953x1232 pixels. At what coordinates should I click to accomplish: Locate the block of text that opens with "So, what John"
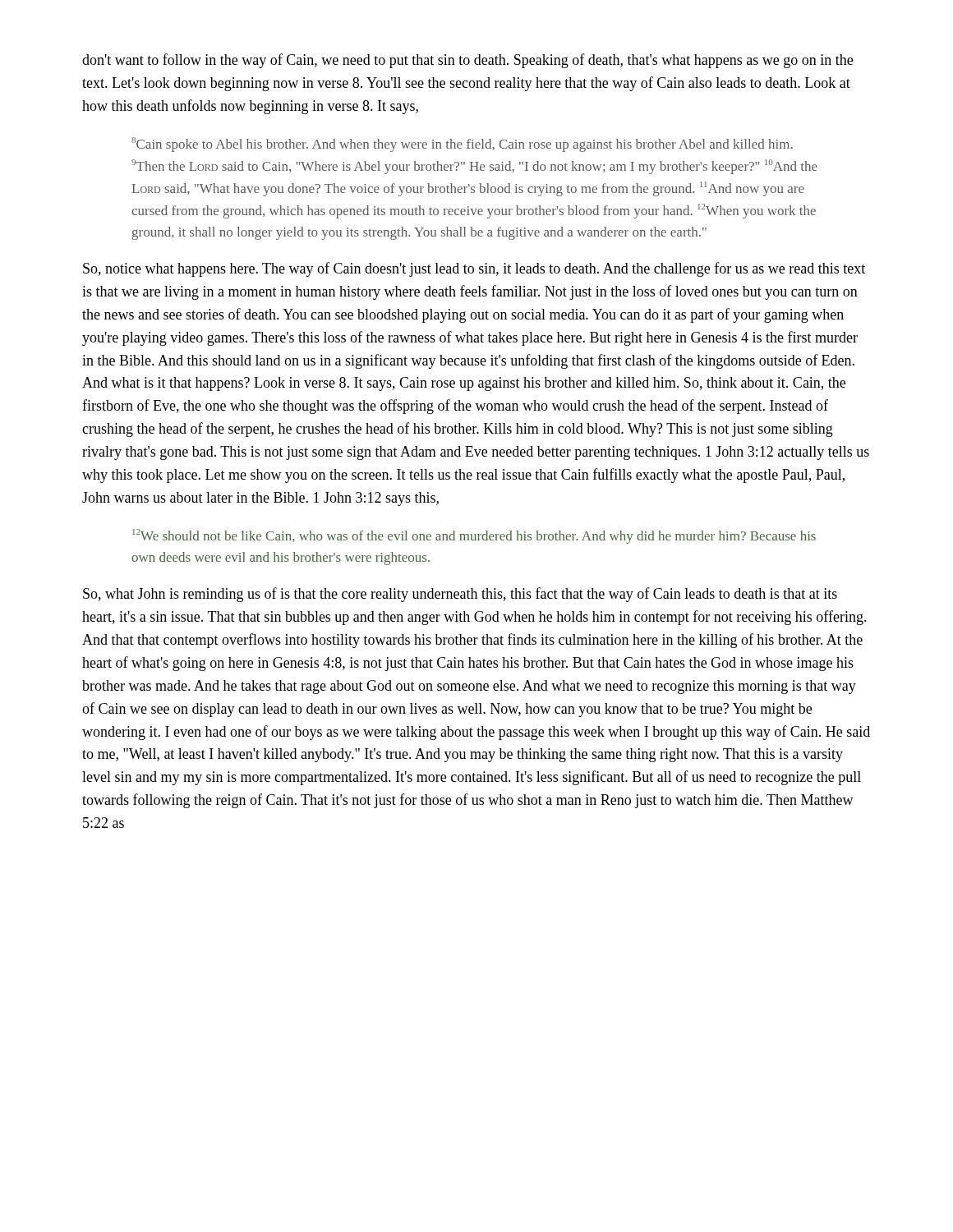tap(476, 708)
